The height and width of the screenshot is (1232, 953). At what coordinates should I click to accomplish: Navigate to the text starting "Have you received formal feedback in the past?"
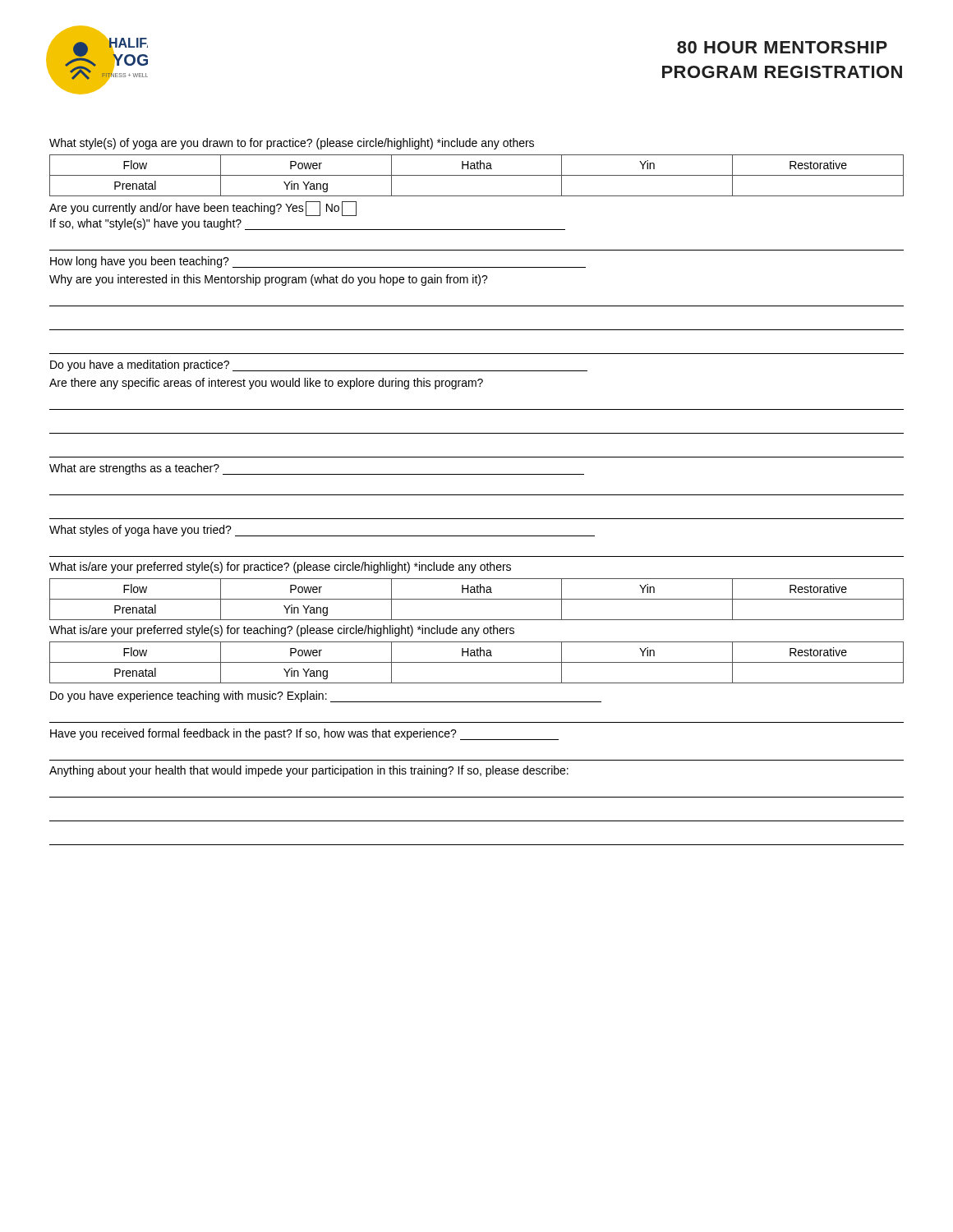pos(304,733)
